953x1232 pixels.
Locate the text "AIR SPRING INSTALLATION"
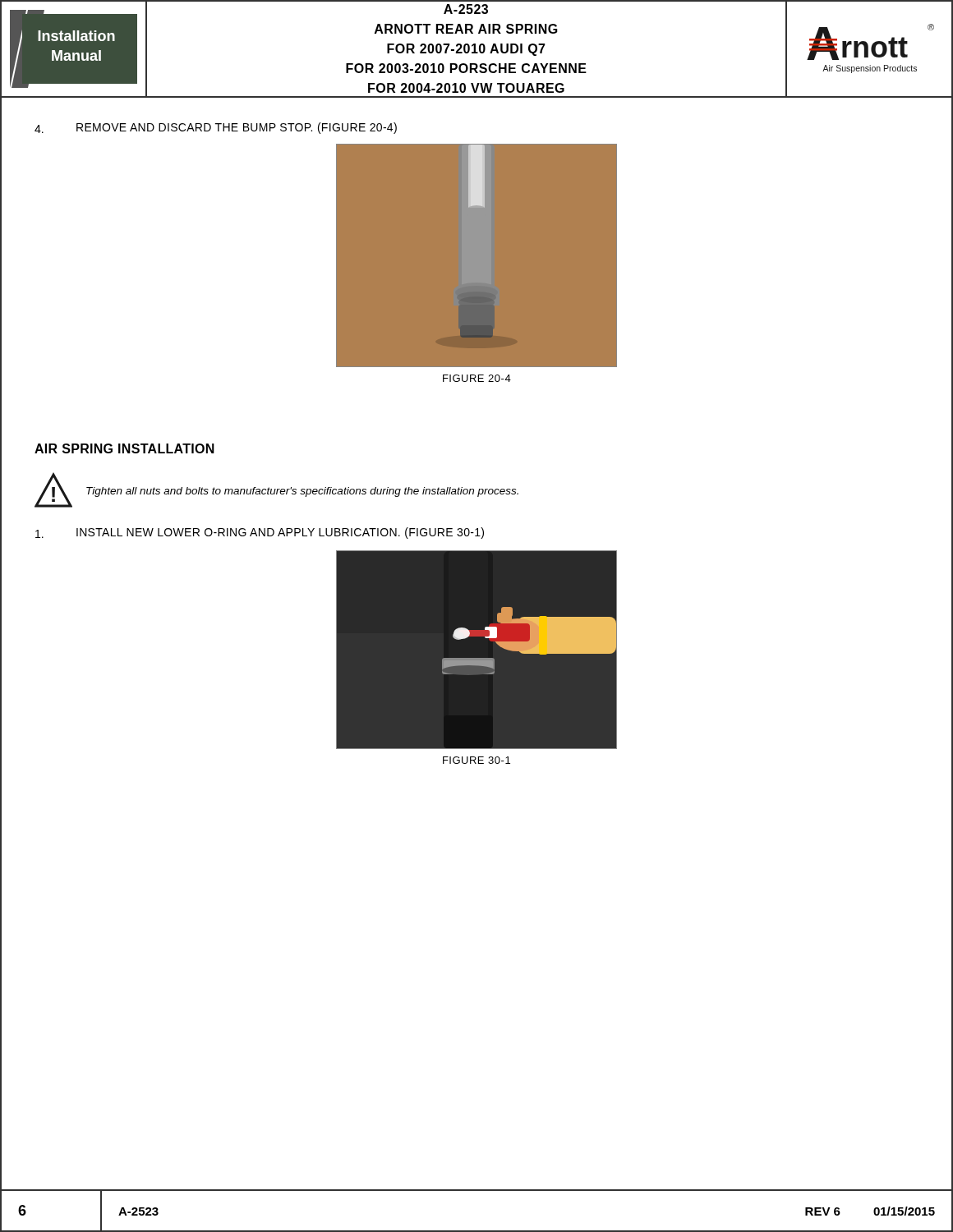(x=125, y=449)
